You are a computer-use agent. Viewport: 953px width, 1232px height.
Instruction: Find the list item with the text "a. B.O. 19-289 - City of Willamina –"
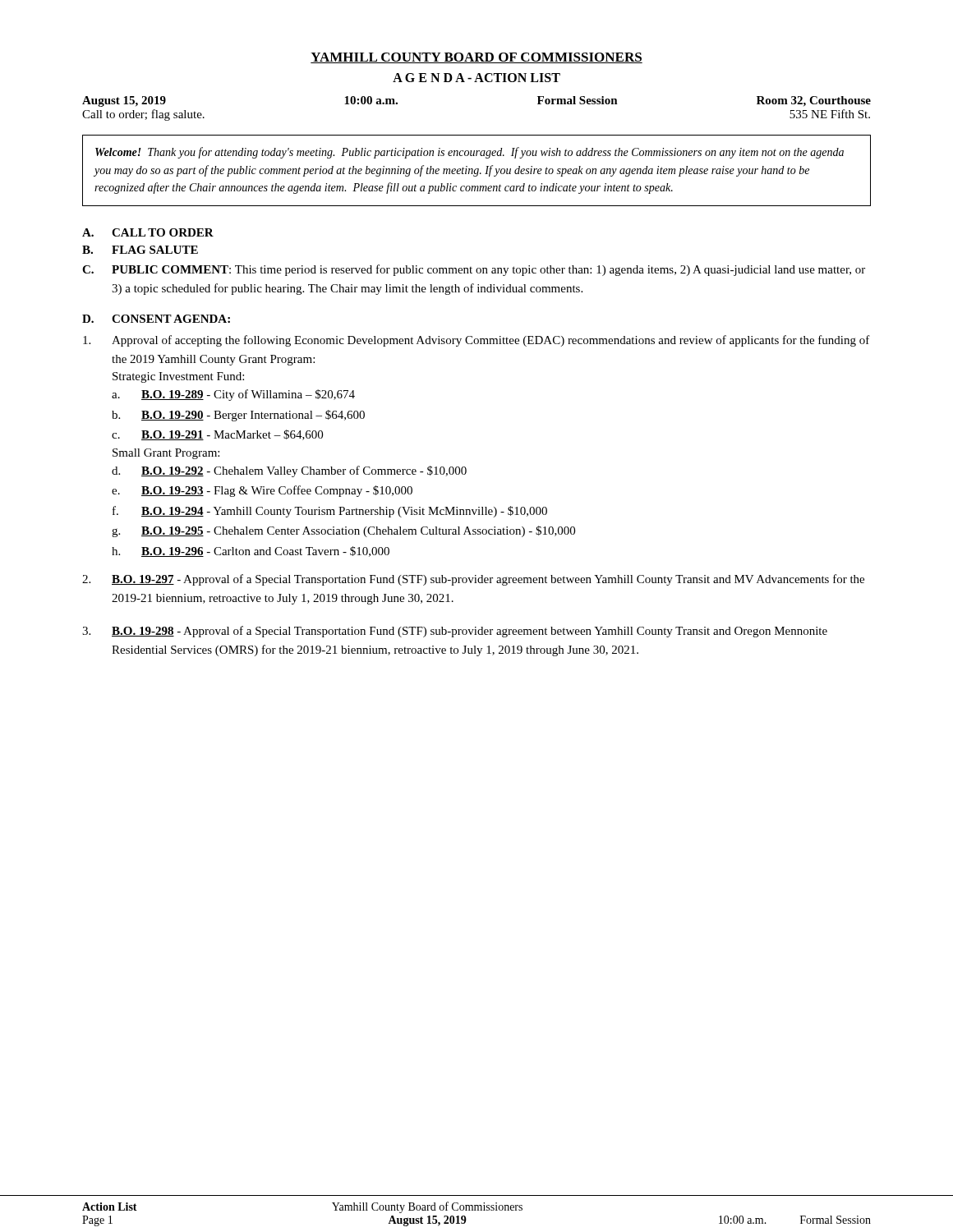tap(233, 395)
